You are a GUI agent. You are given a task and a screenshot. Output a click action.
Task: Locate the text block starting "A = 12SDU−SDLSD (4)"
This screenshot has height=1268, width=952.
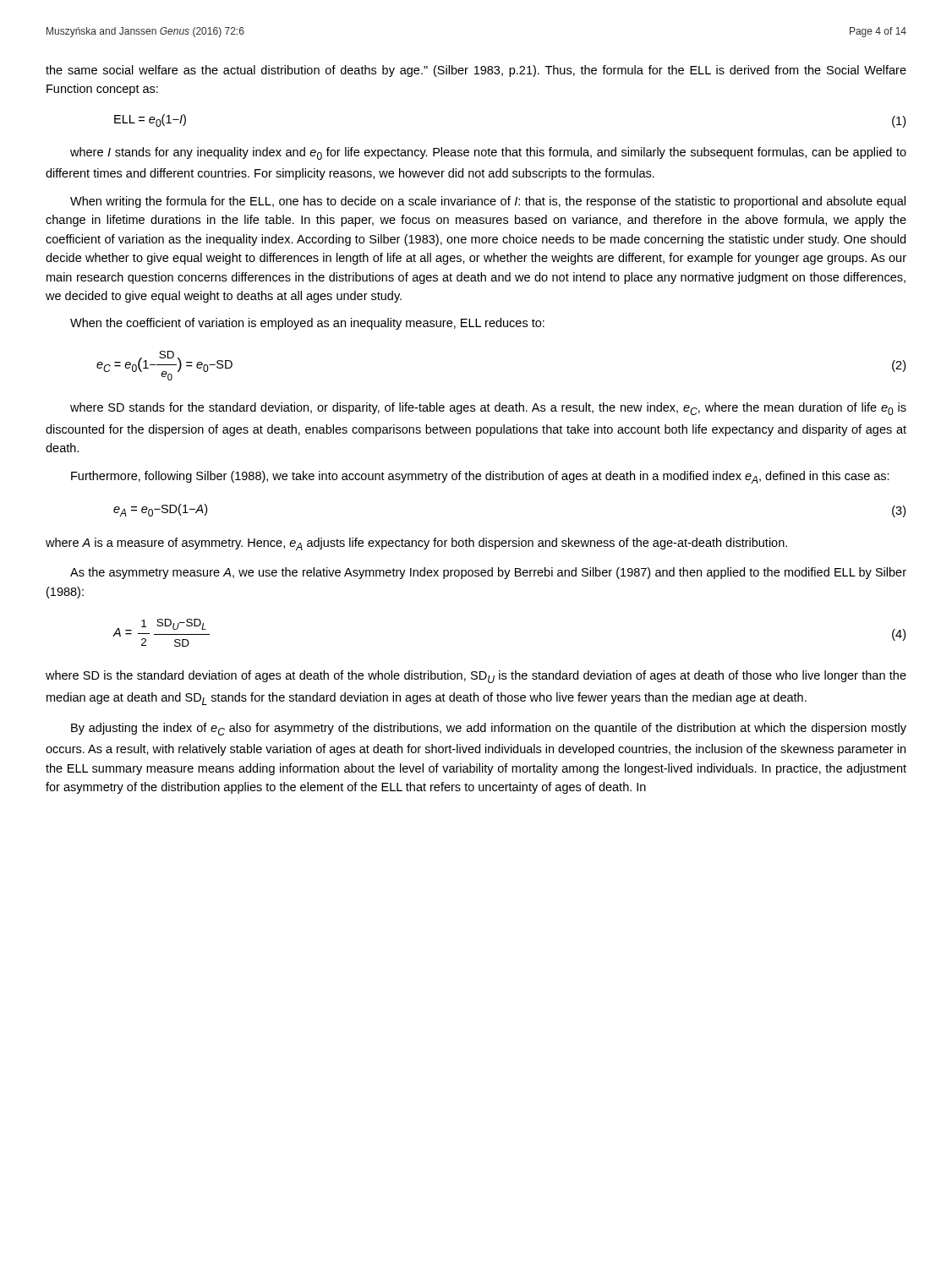(x=143, y=634)
